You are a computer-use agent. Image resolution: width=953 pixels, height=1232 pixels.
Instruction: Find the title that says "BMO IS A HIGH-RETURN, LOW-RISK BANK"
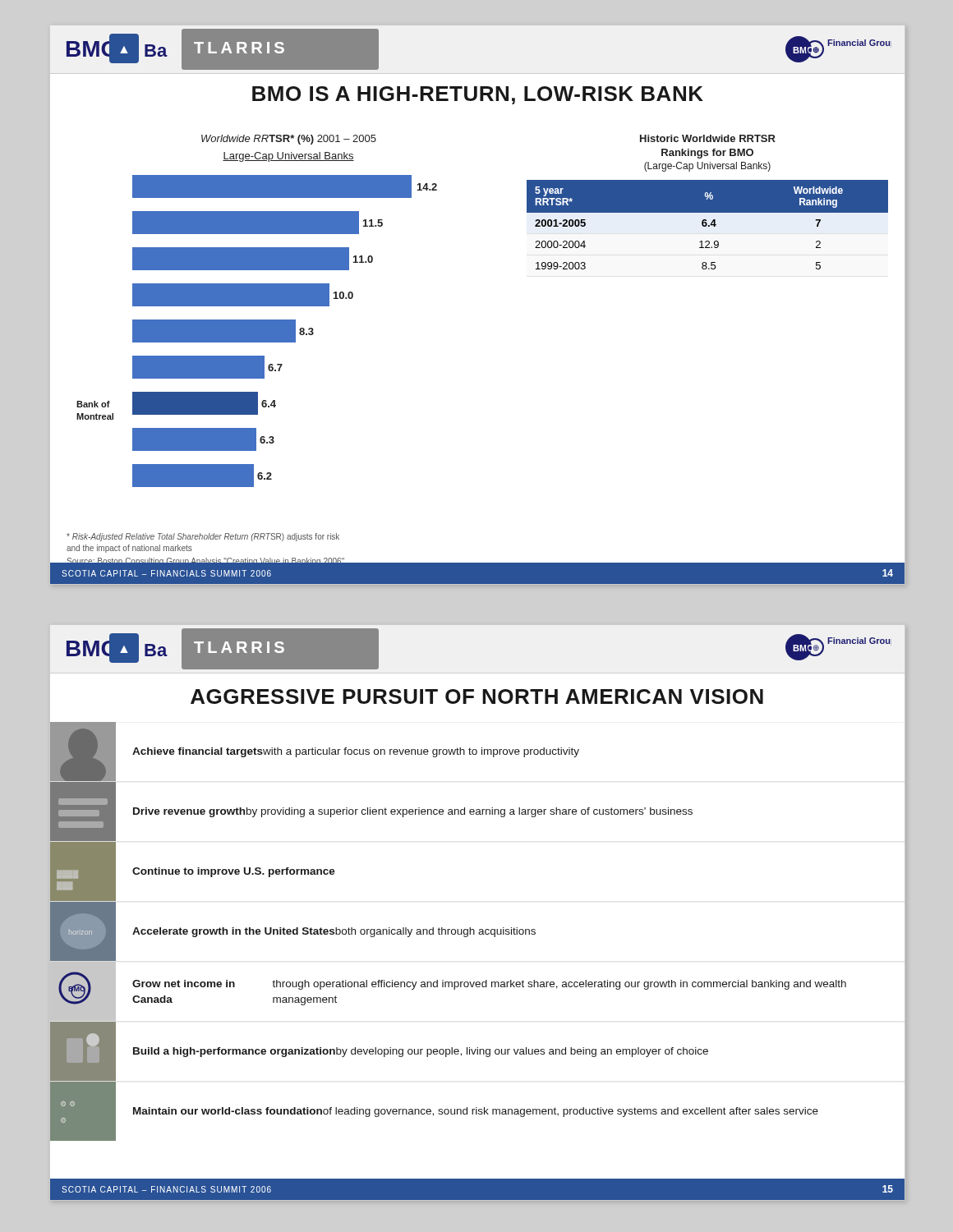[477, 94]
